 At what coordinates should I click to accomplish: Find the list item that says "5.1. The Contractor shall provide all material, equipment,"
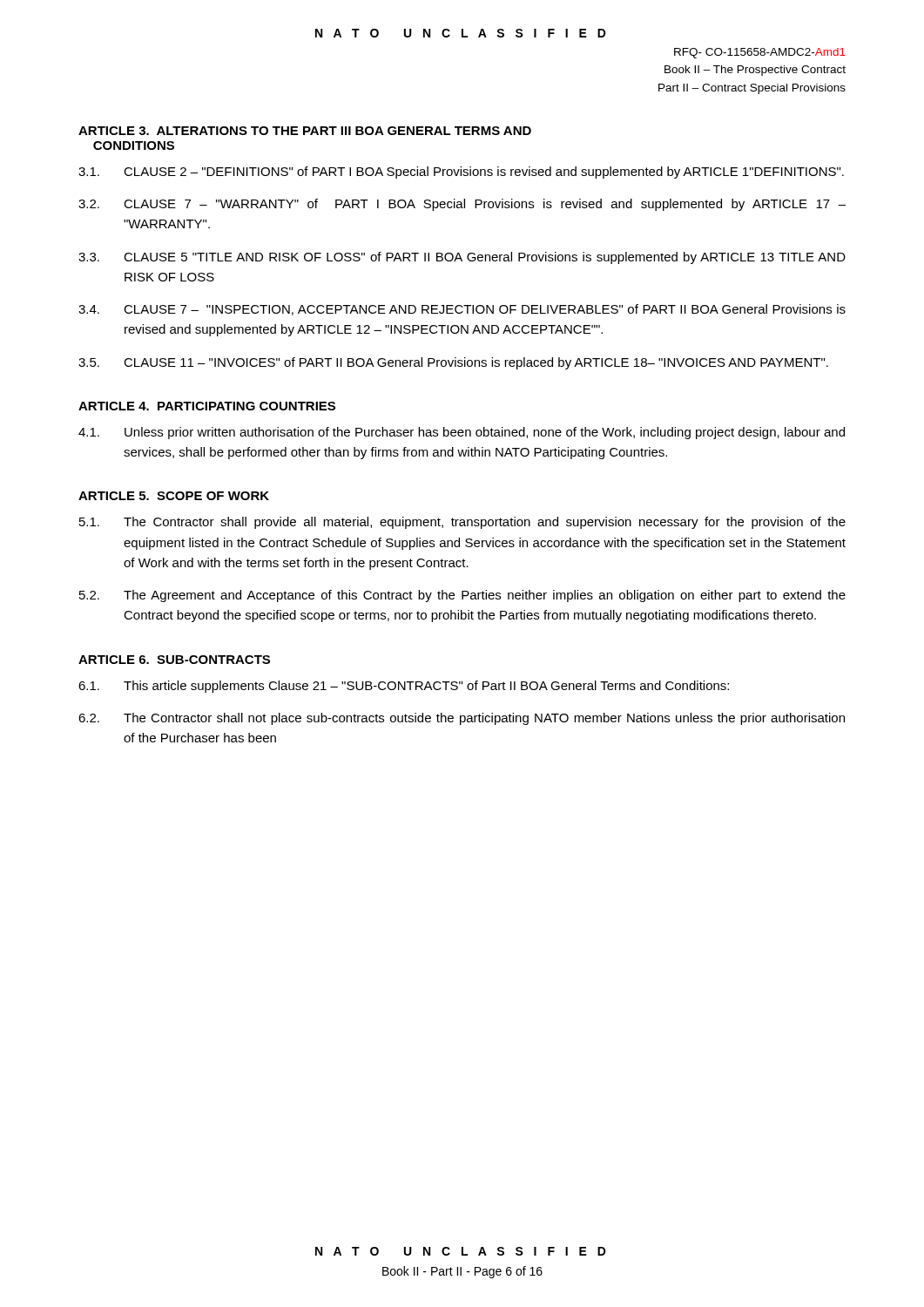pyautogui.click(x=462, y=542)
